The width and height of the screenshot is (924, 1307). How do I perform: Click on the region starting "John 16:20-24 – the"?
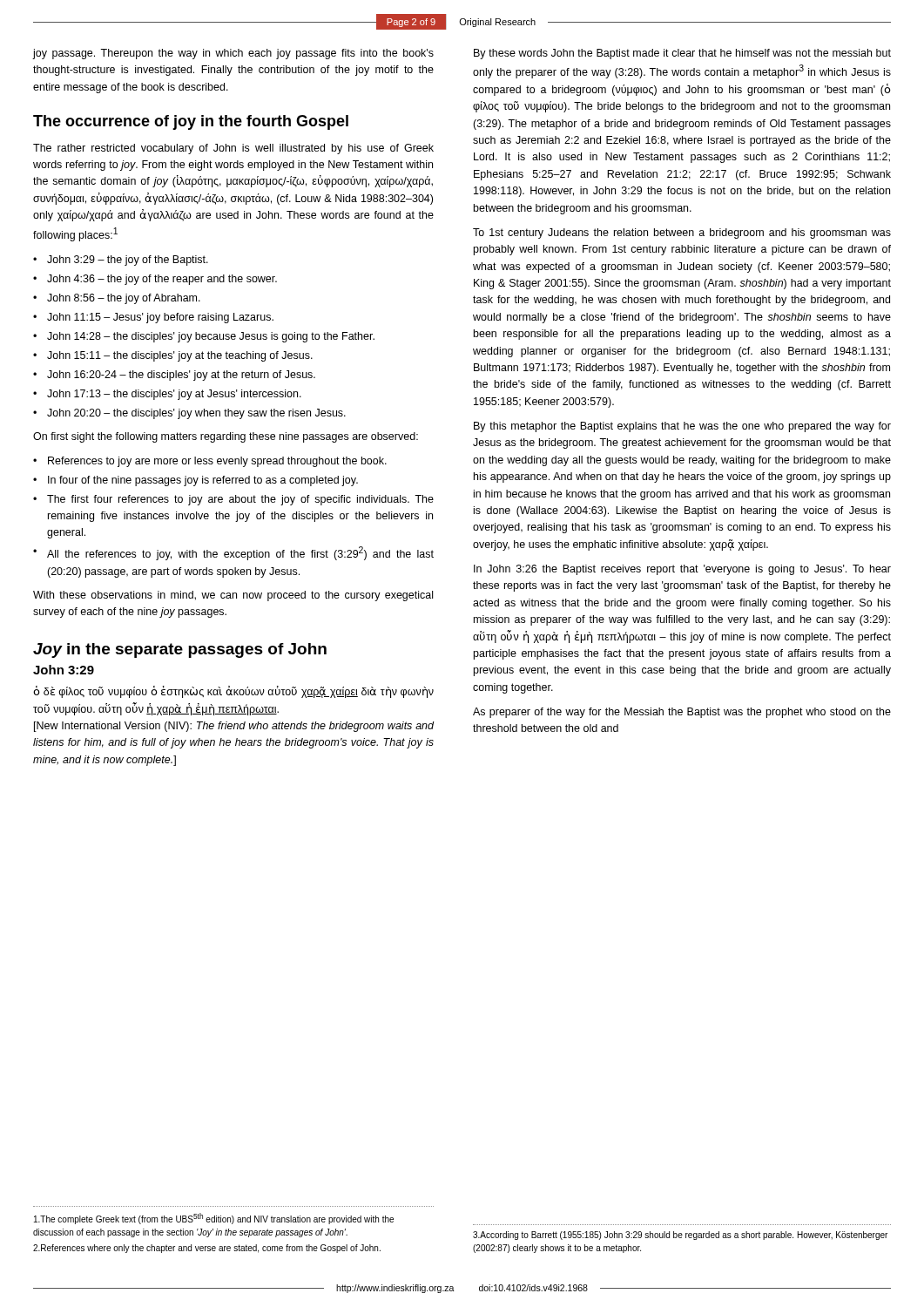tap(182, 375)
